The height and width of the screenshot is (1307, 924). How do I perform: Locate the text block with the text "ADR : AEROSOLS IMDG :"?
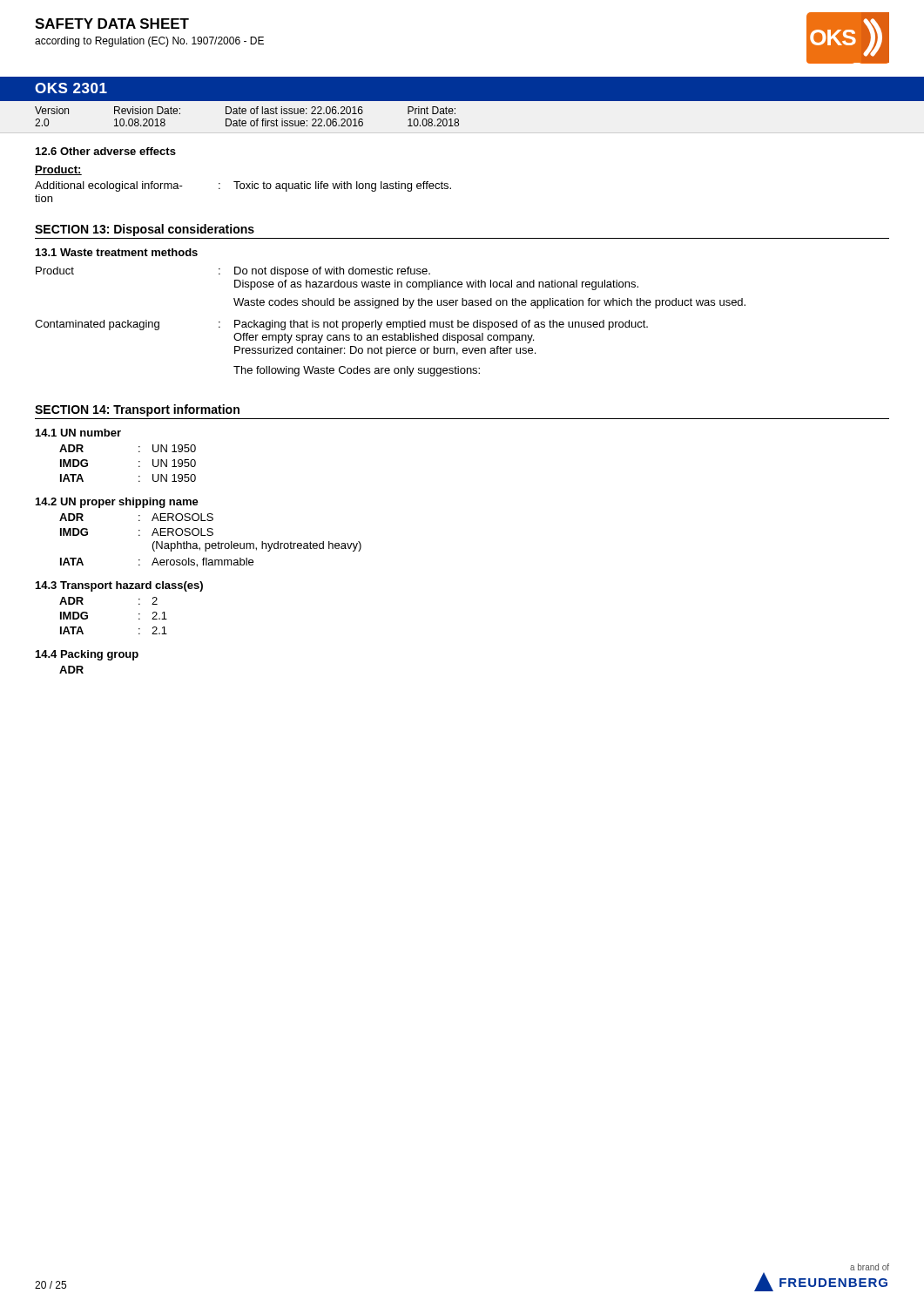click(x=136, y=517)
